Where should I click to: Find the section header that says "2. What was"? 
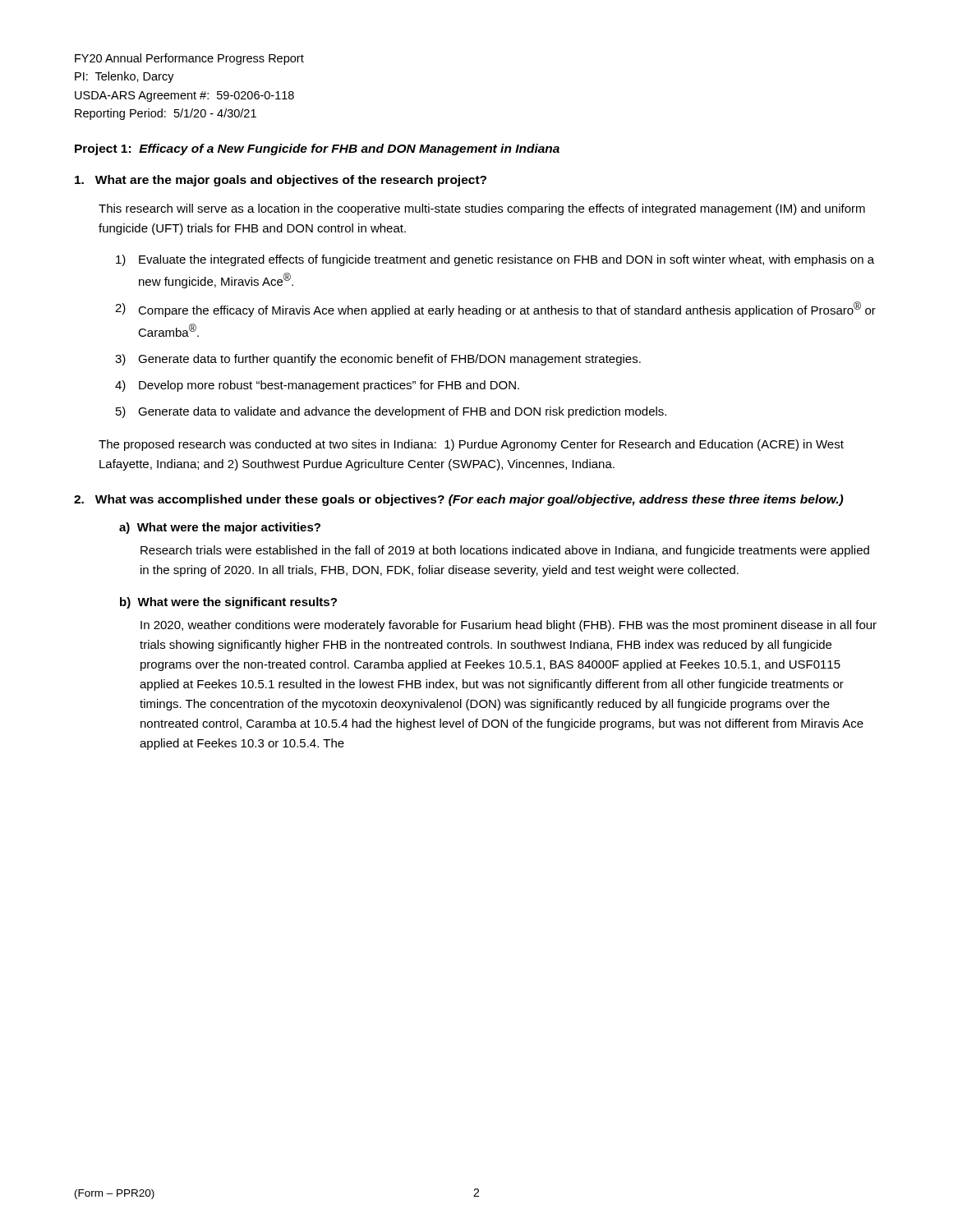(459, 499)
